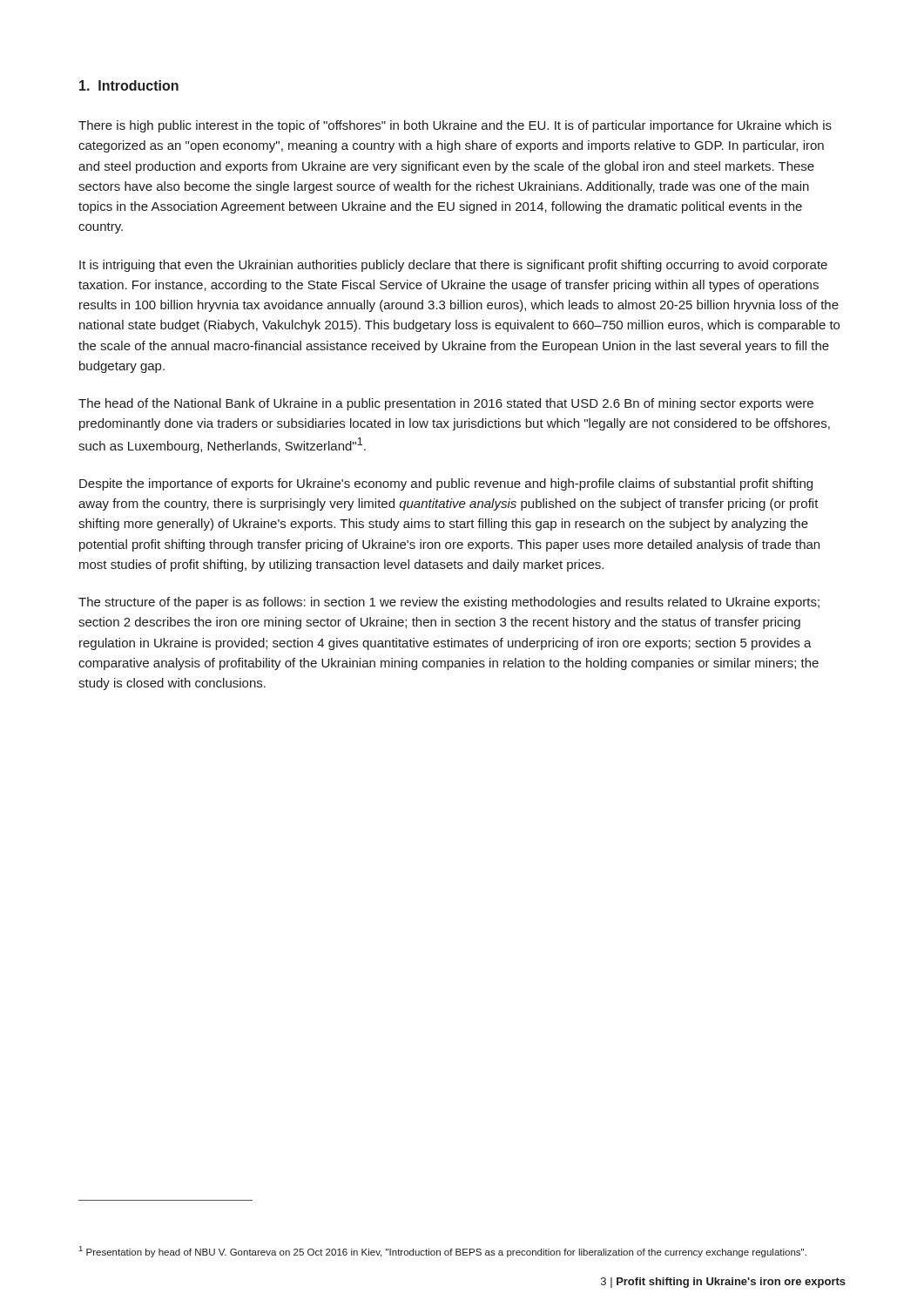Point to the element starting "Despite the importance of exports for"
This screenshot has width=924, height=1307.
click(x=449, y=523)
